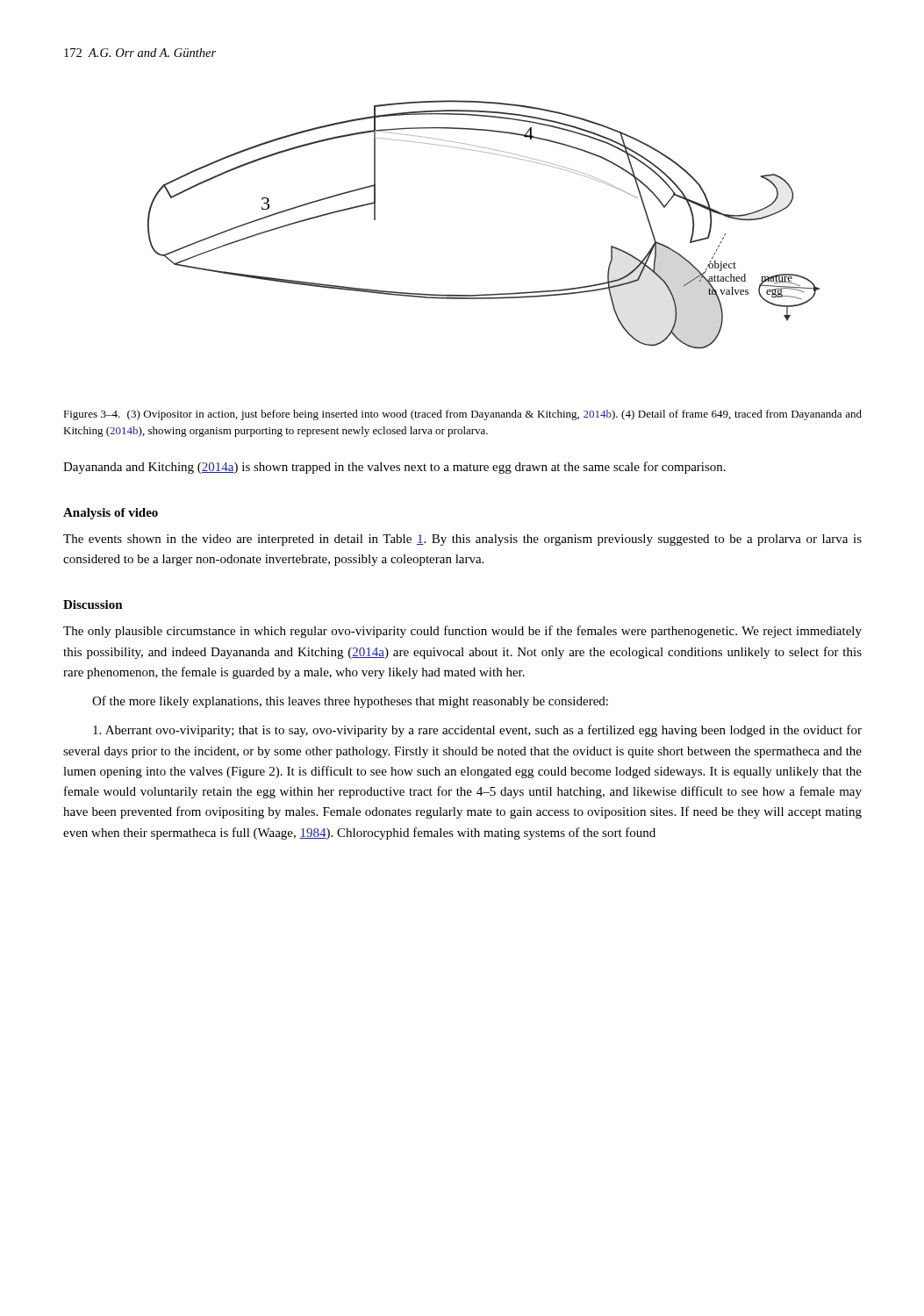Find "Analysis of video" on this page
The height and width of the screenshot is (1316, 924).
[111, 512]
